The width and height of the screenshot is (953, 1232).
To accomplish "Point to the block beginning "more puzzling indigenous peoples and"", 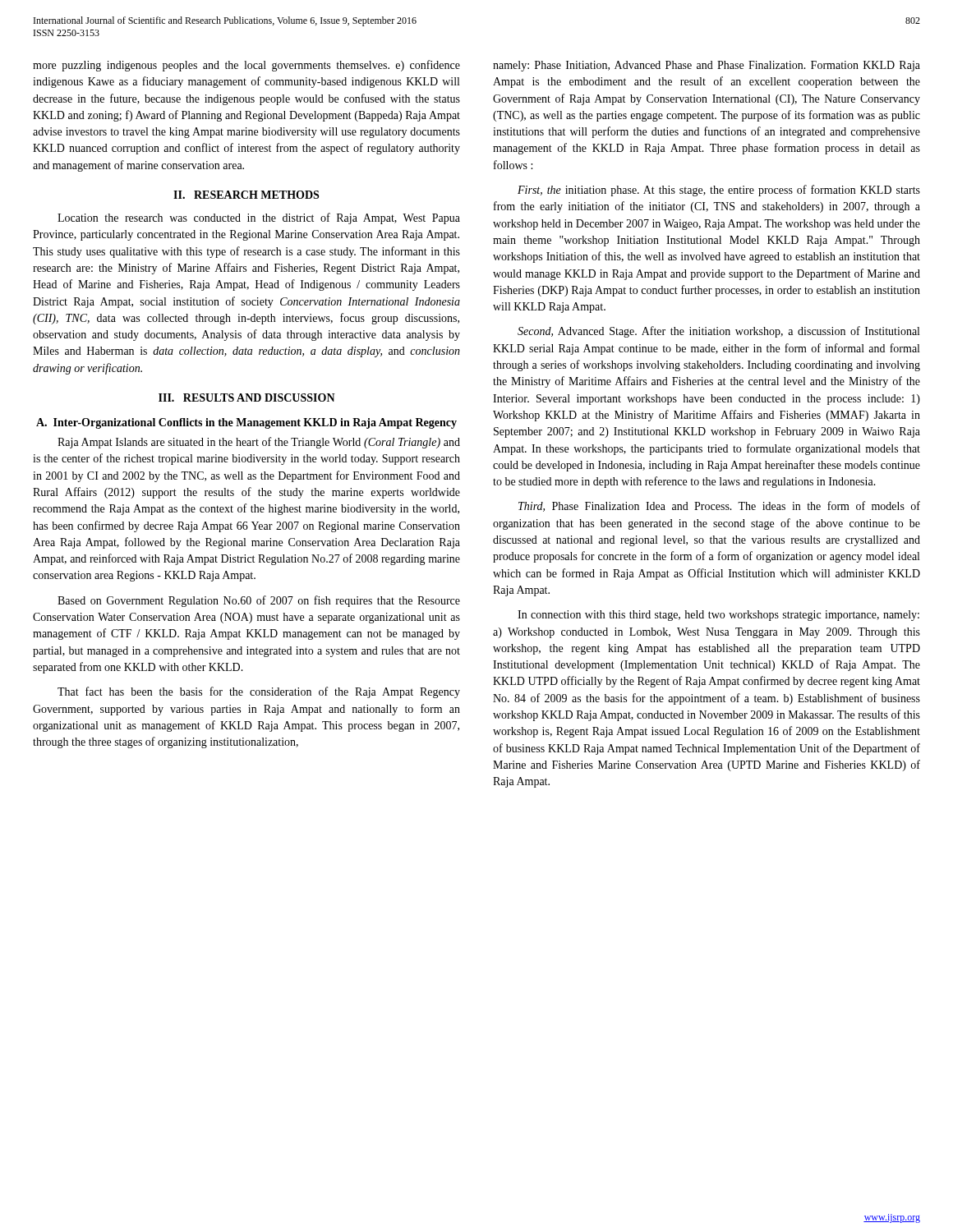I will [246, 115].
